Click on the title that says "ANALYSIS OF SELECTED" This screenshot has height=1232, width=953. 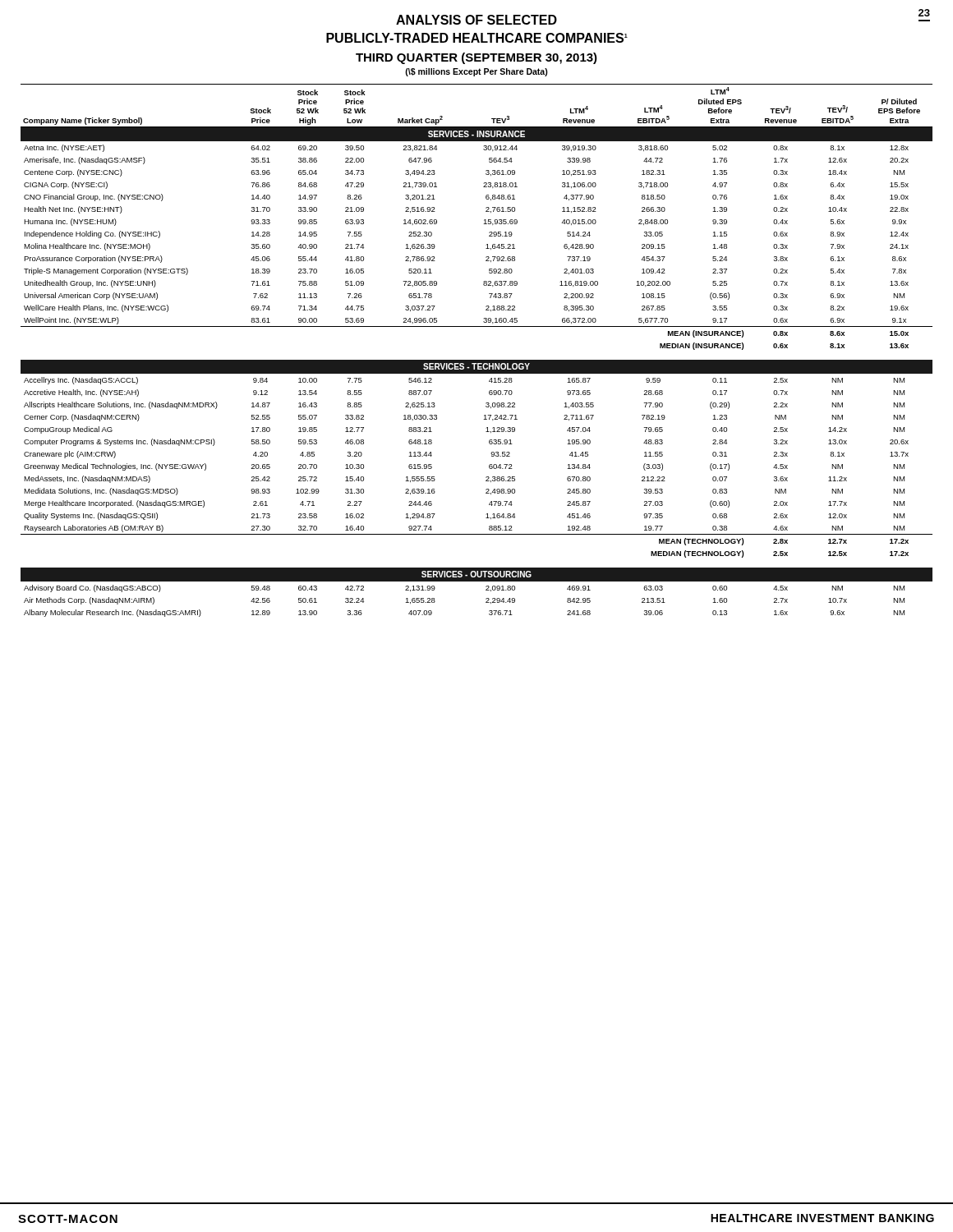tap(476, 45)
